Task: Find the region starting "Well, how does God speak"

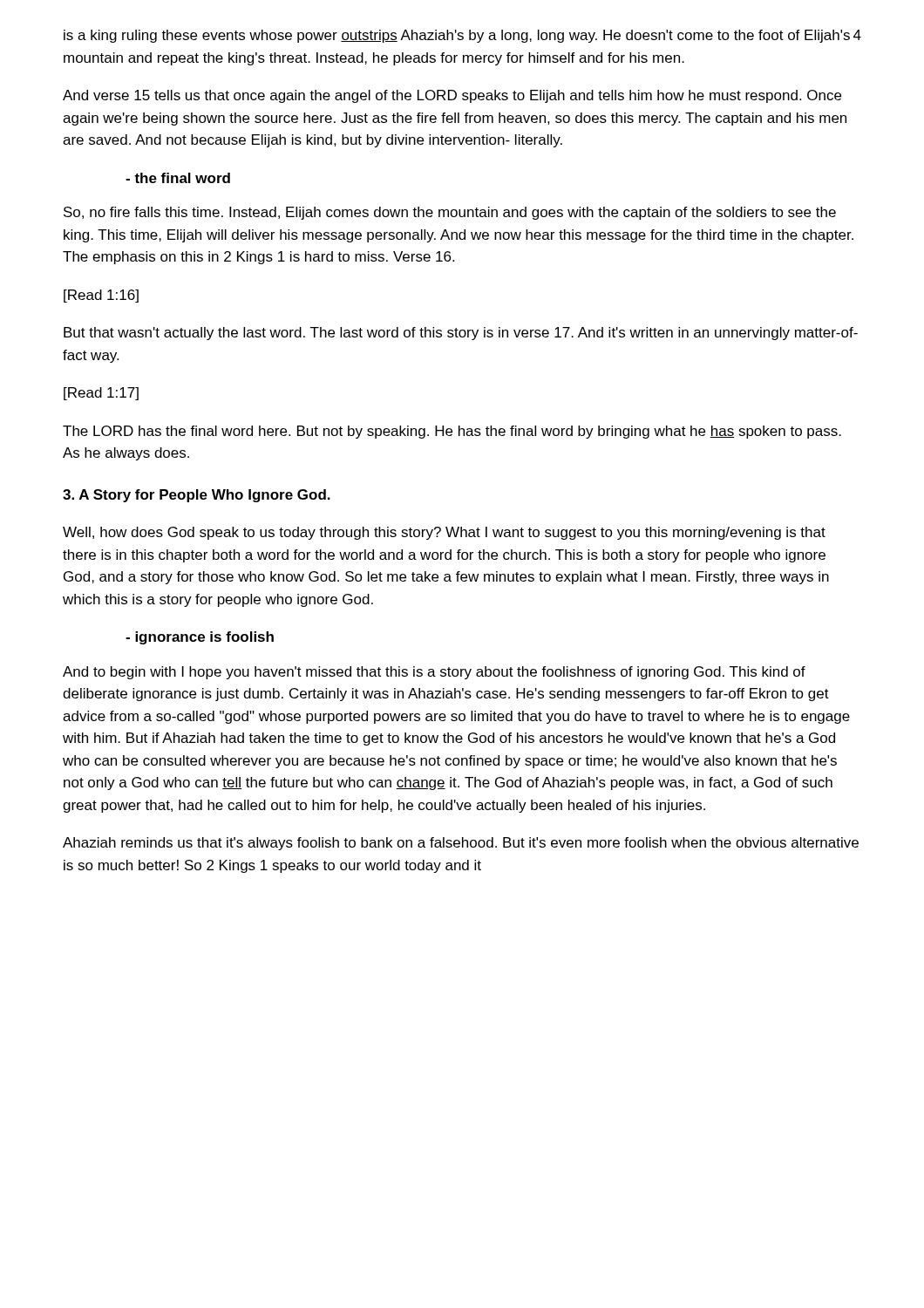Action: point(446,566)
